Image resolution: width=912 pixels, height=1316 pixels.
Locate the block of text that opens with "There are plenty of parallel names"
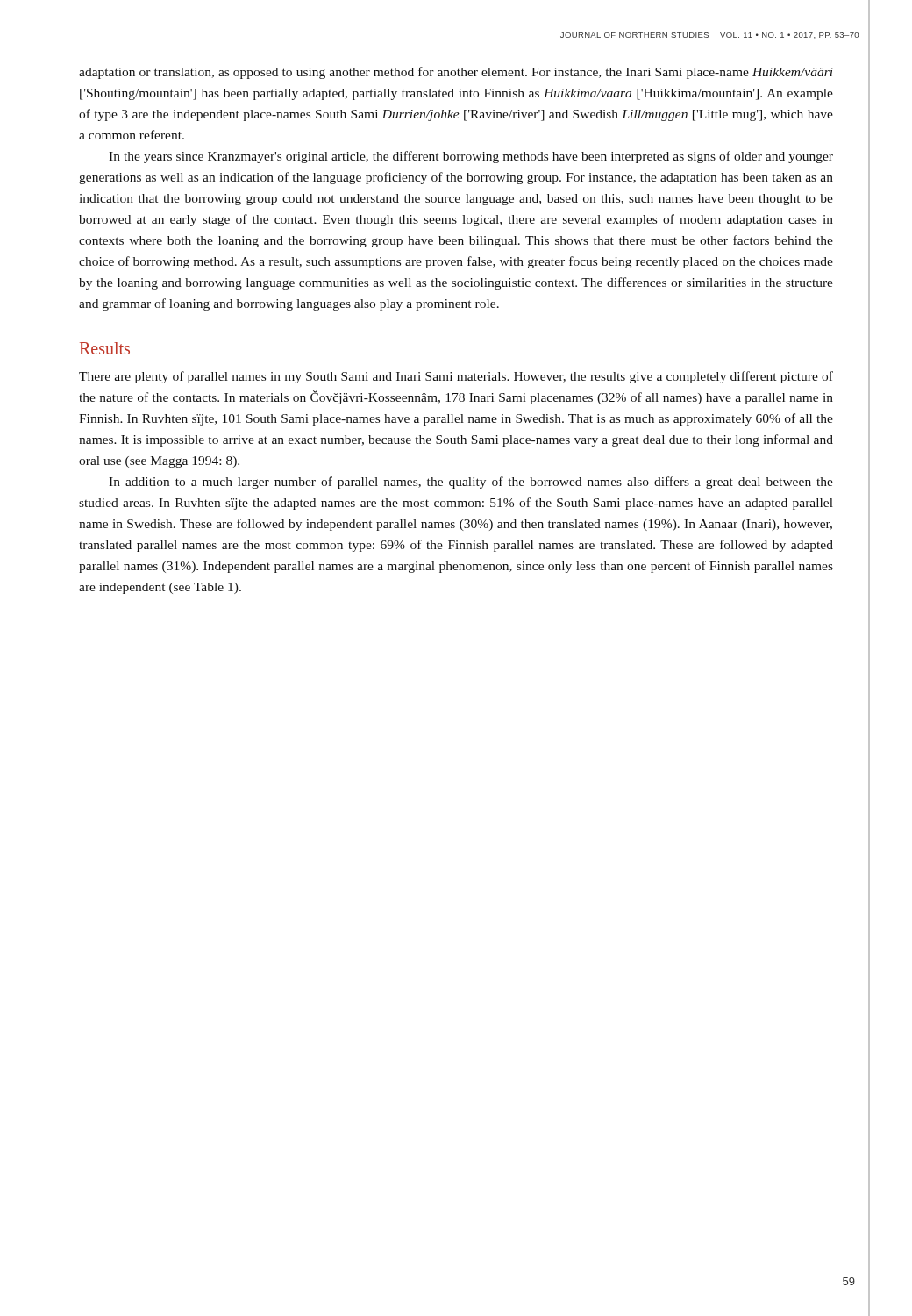pos(456,419)
